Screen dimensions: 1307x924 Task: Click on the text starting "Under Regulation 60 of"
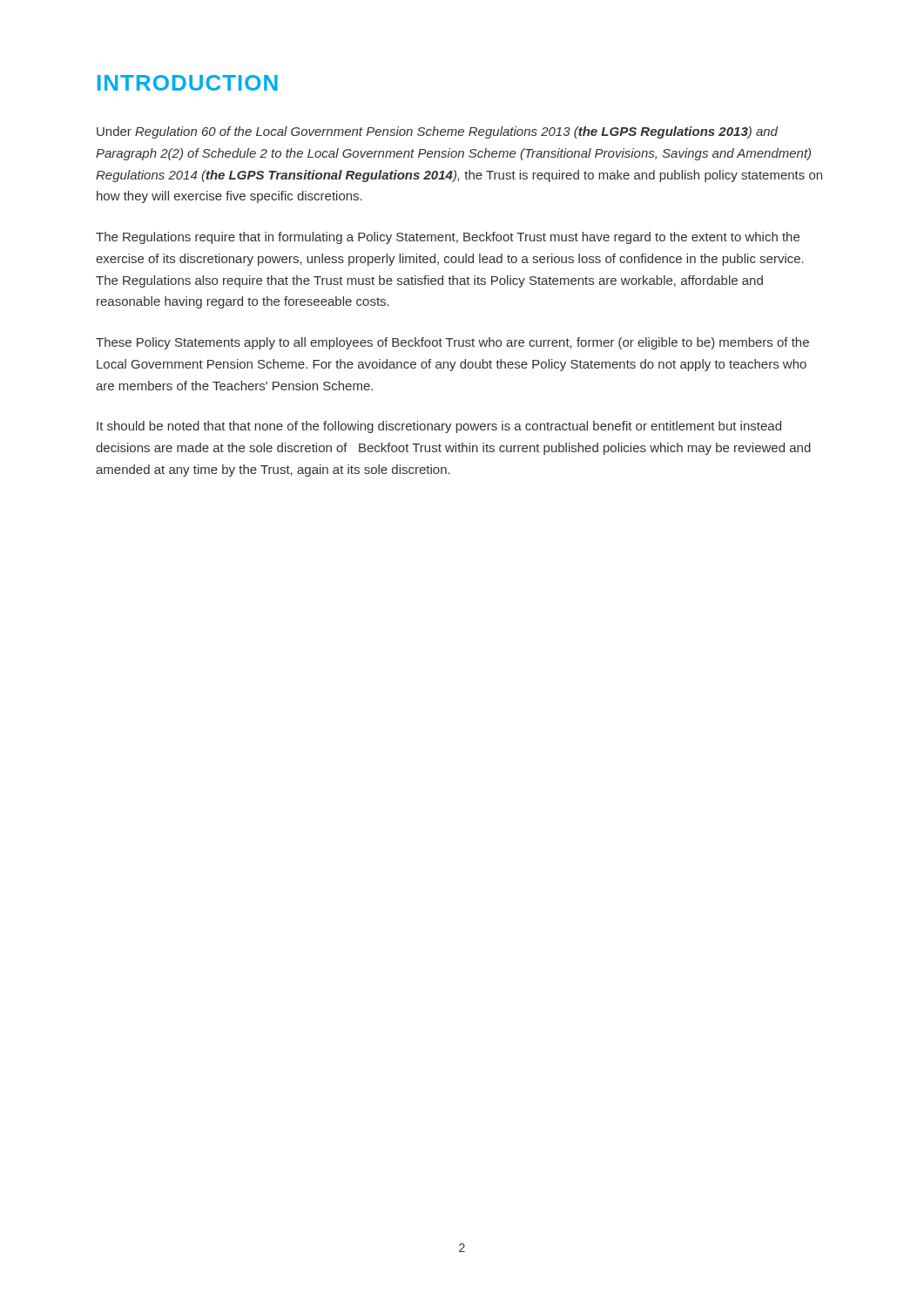coord(459,164)
